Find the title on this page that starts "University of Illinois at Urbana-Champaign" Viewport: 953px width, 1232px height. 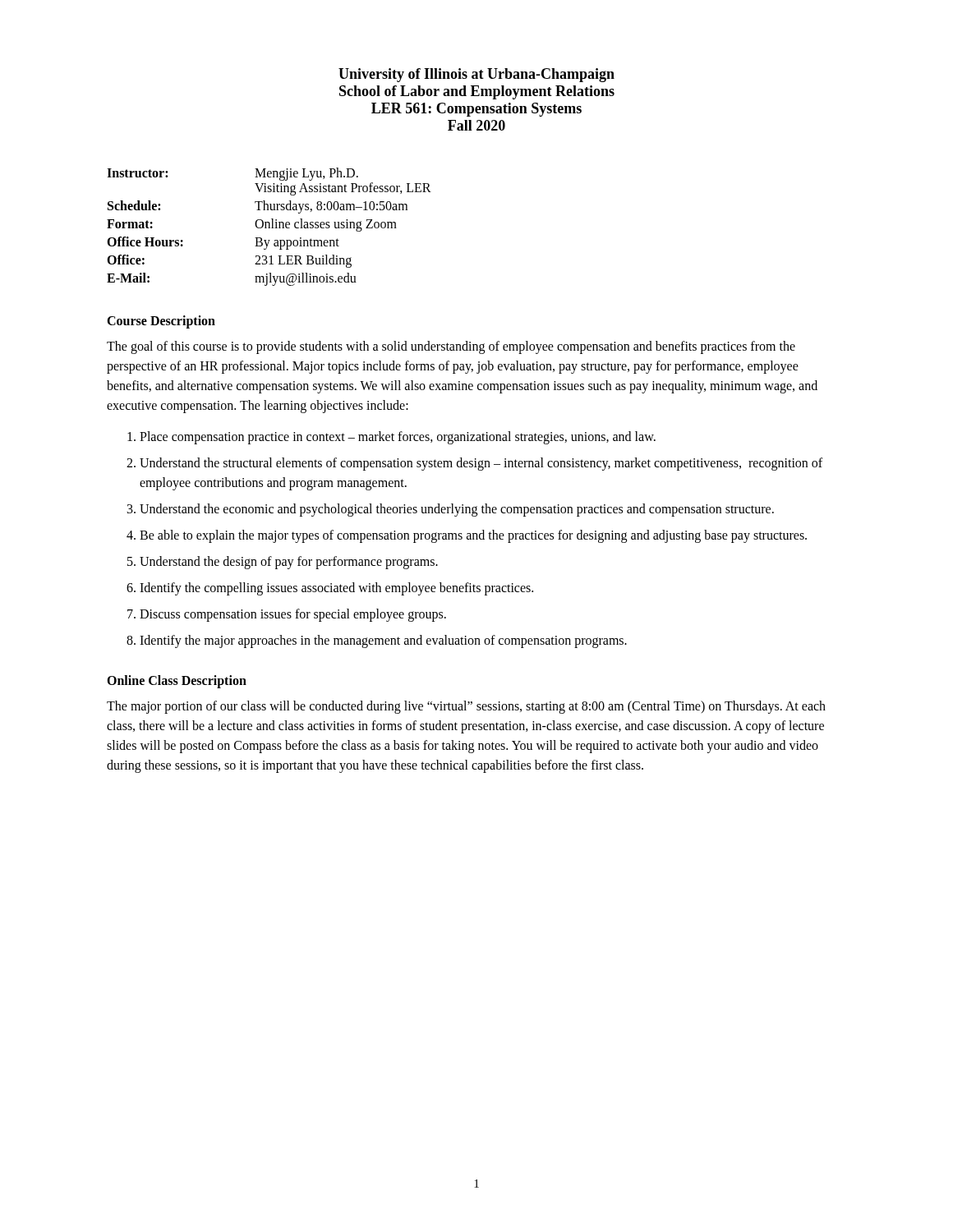point(476,100)
